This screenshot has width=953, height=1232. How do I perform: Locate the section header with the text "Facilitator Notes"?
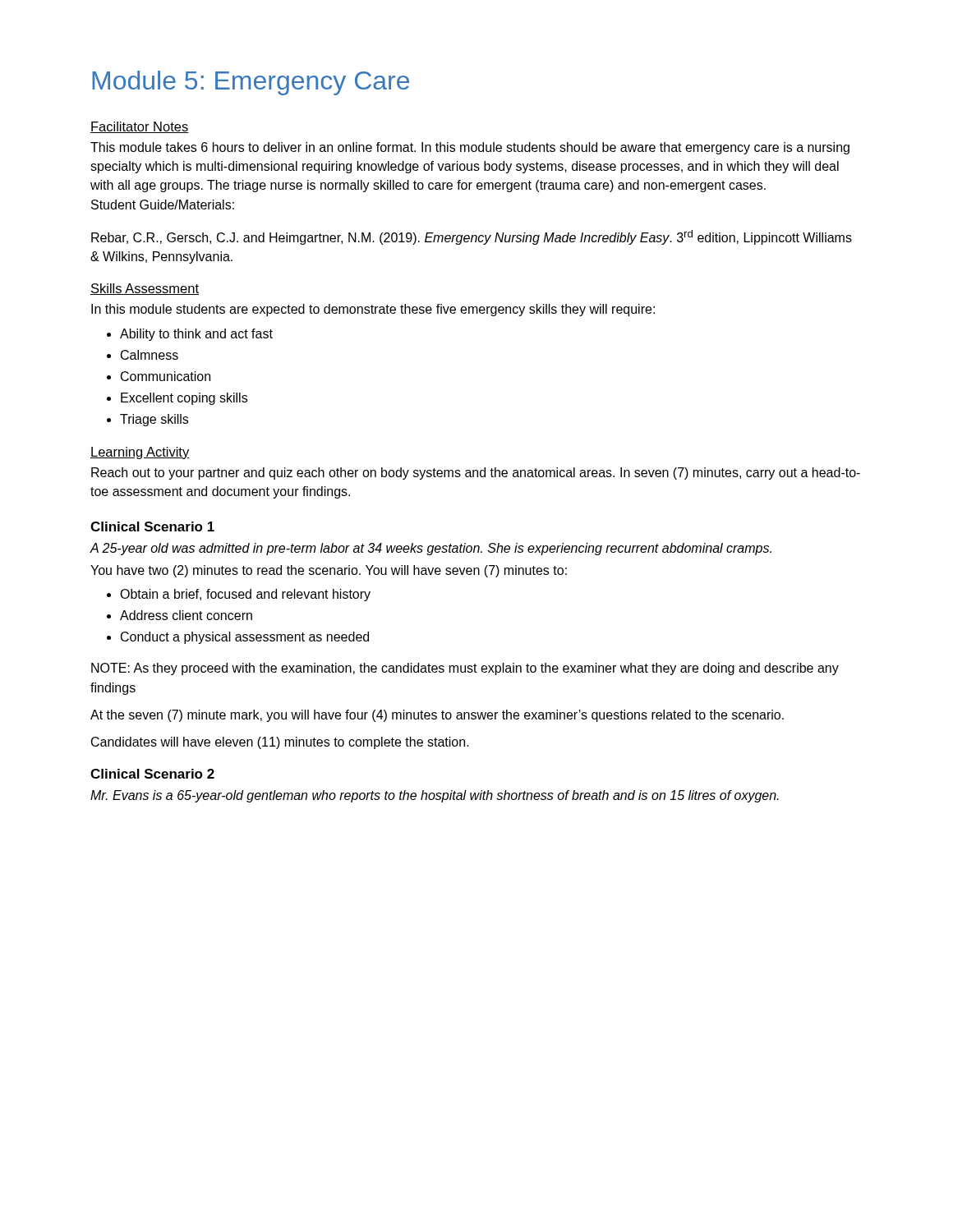[140, 127]
